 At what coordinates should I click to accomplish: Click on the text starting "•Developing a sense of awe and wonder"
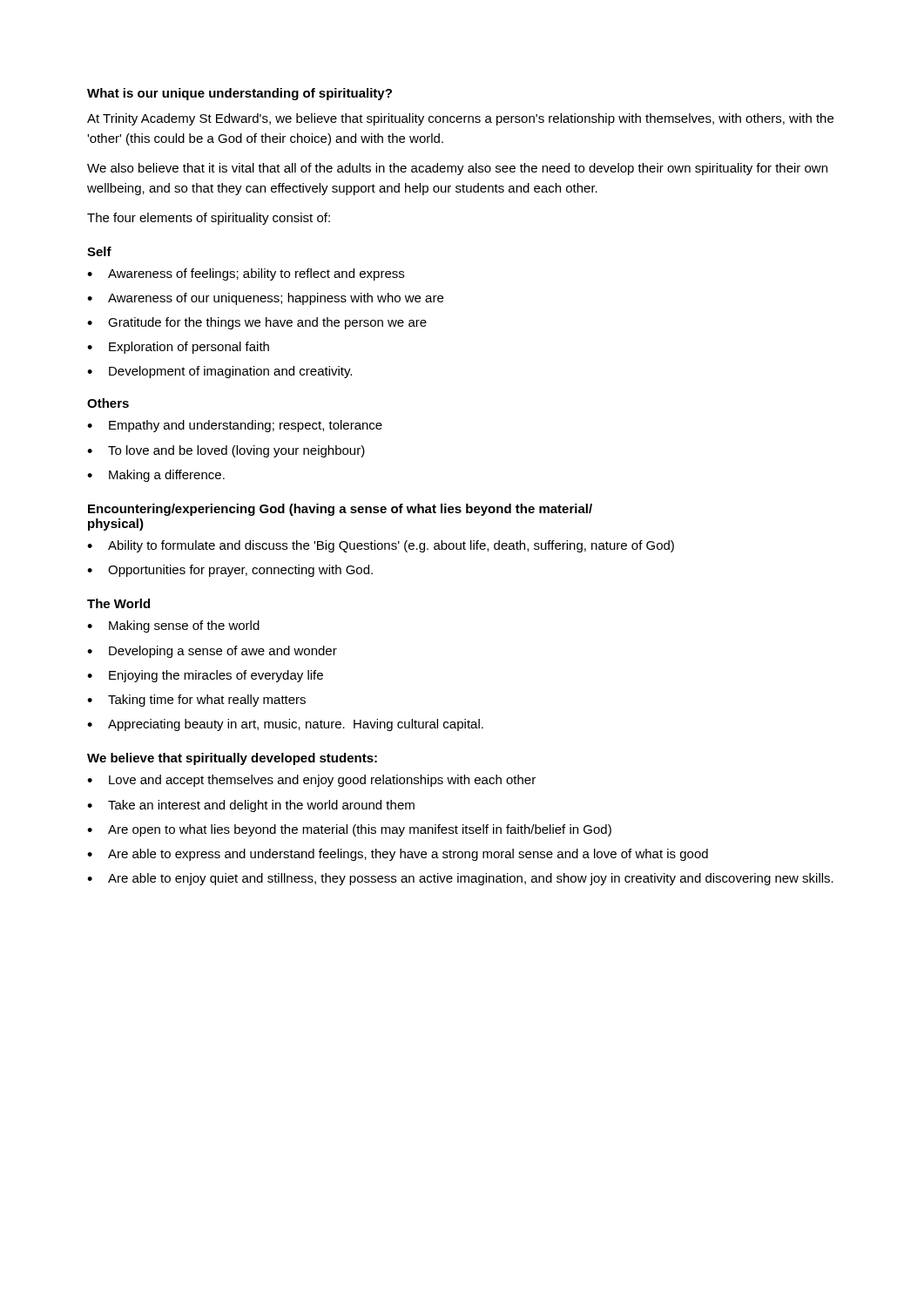coord(212,652)
